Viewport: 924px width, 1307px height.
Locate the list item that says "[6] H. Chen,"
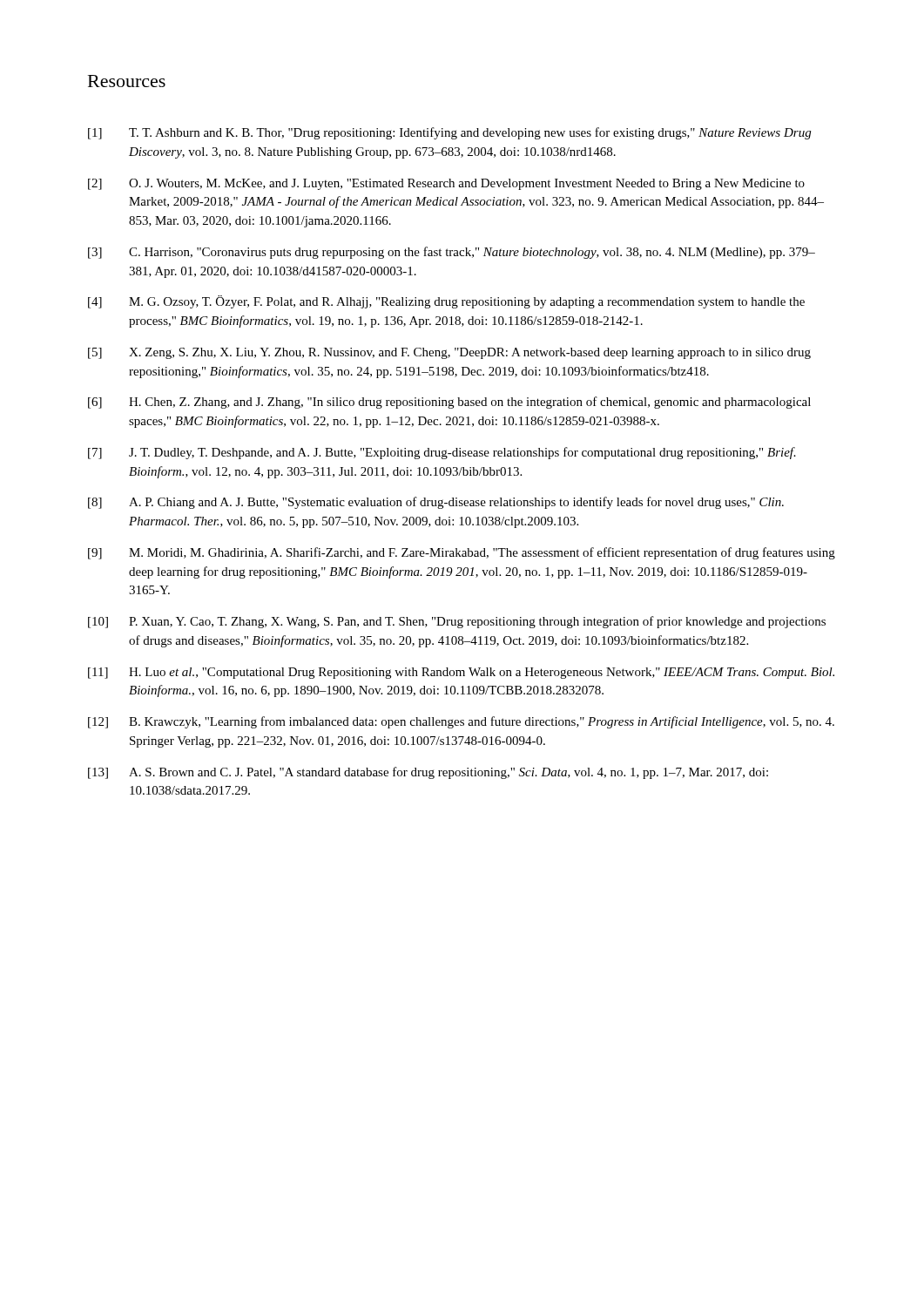[x=462, y=412]
